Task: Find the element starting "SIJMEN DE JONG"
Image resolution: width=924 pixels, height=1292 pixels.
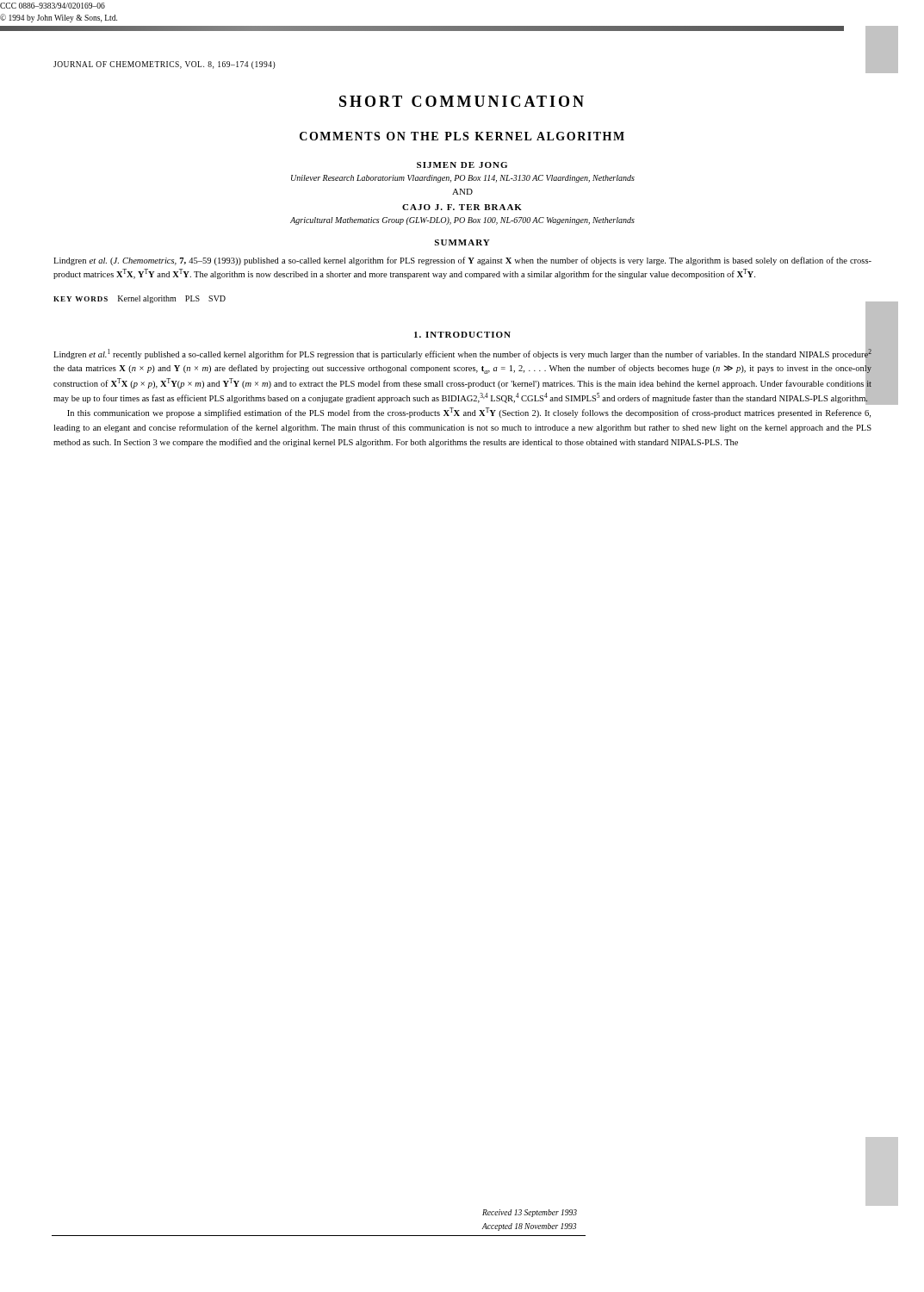Action: point(462,164)
